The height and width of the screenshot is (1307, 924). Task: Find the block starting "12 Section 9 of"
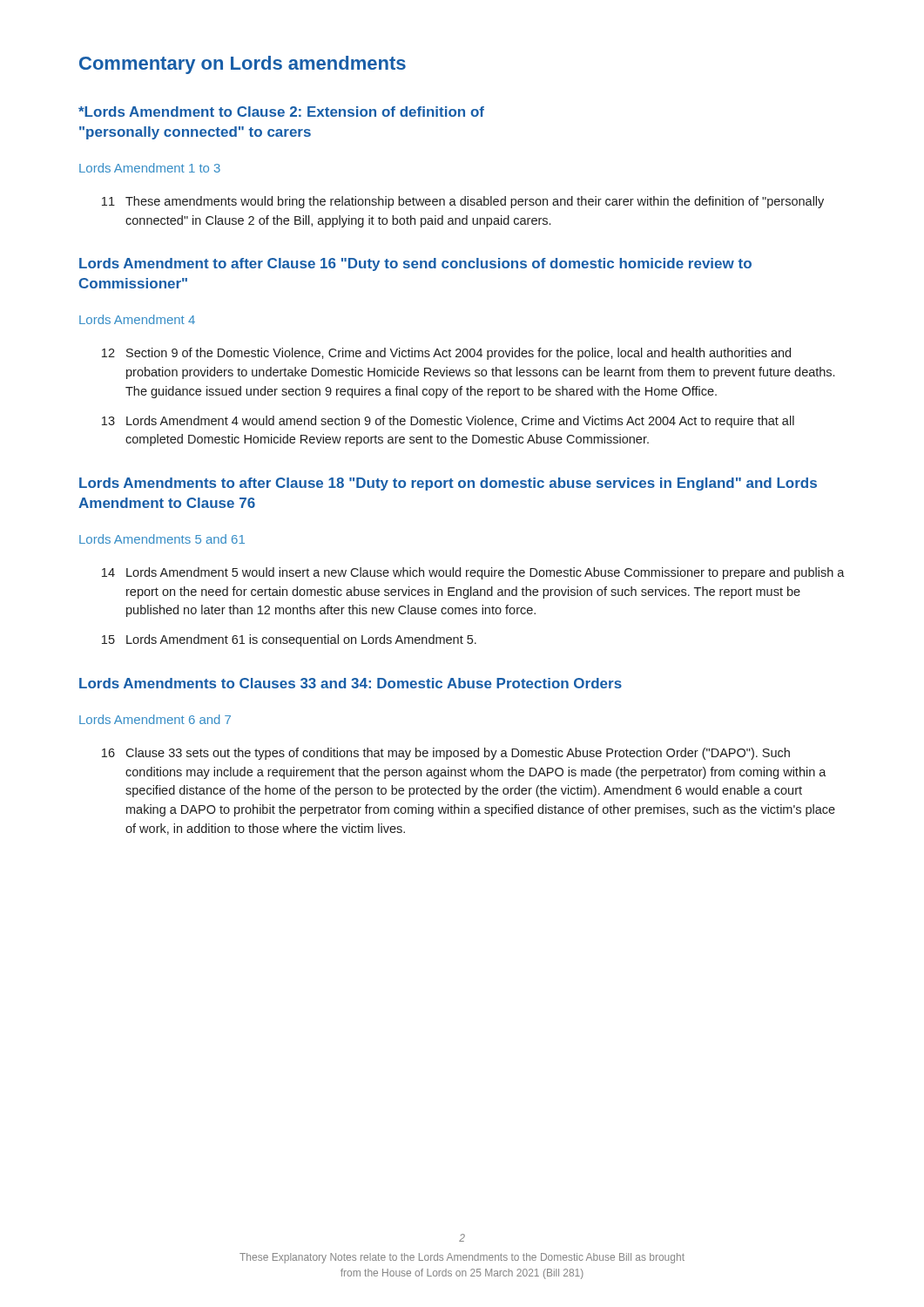(x=462, y=373)
